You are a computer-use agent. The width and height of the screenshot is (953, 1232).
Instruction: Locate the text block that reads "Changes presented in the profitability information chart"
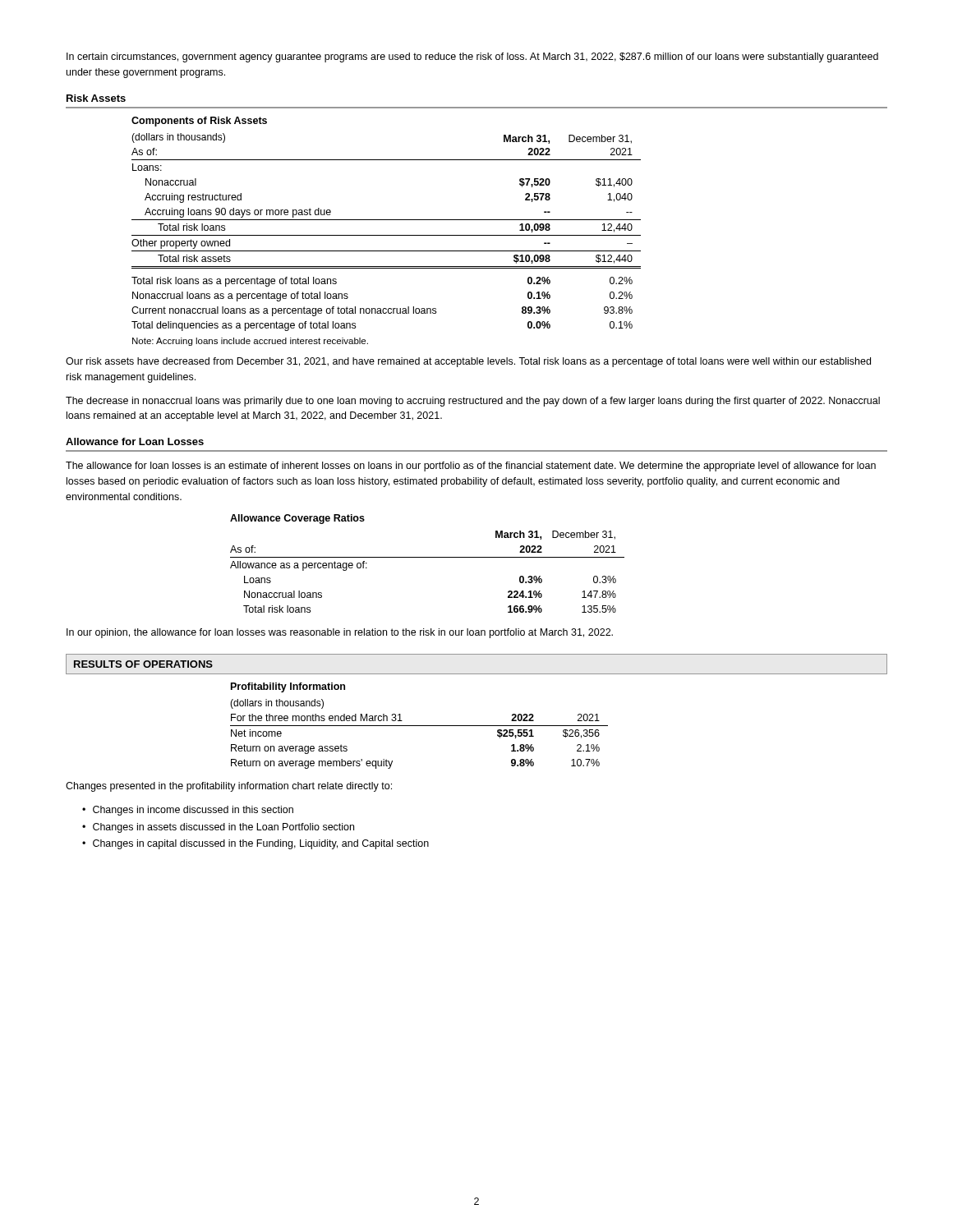229,786
